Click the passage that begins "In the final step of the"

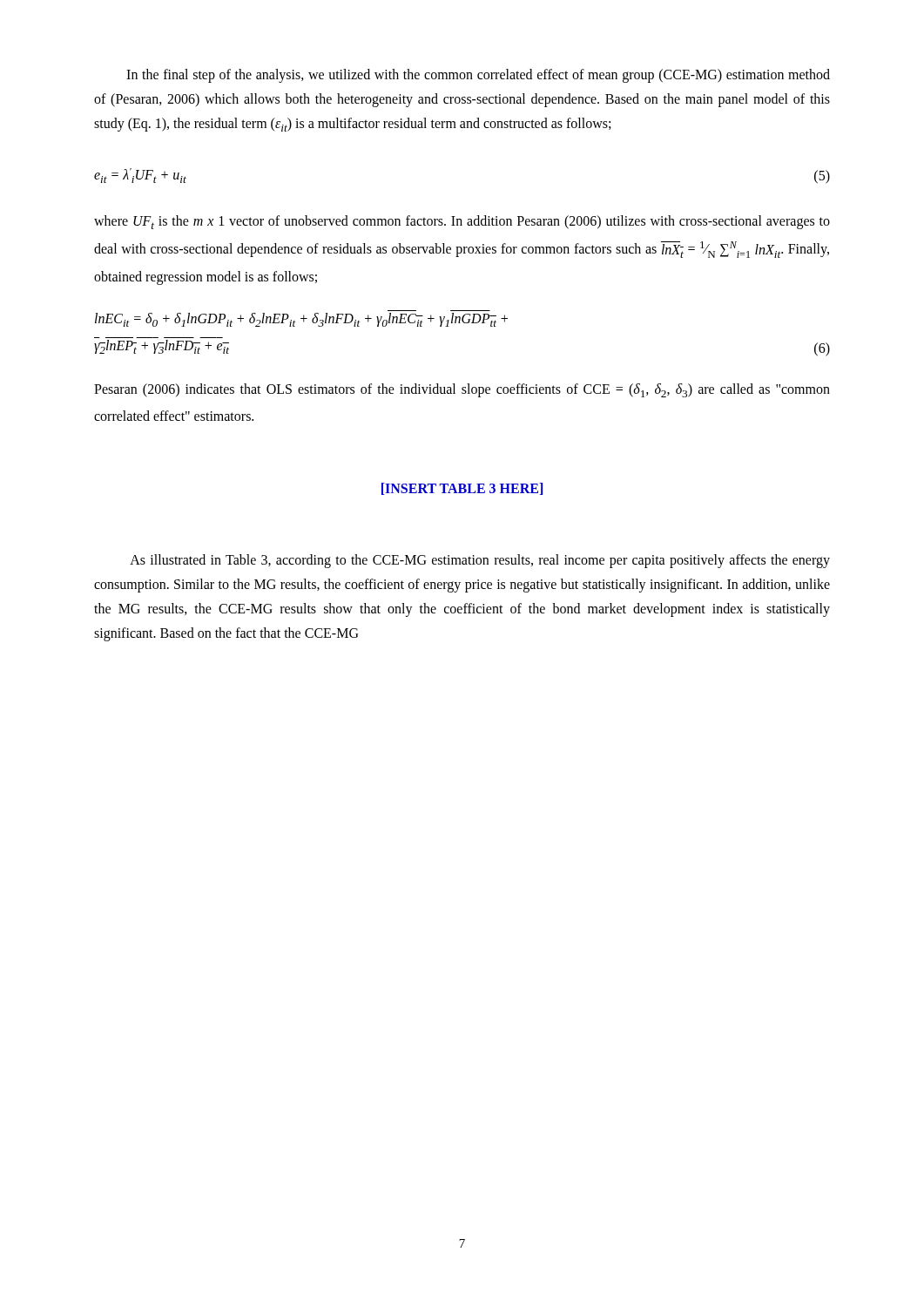pos(462,101)
